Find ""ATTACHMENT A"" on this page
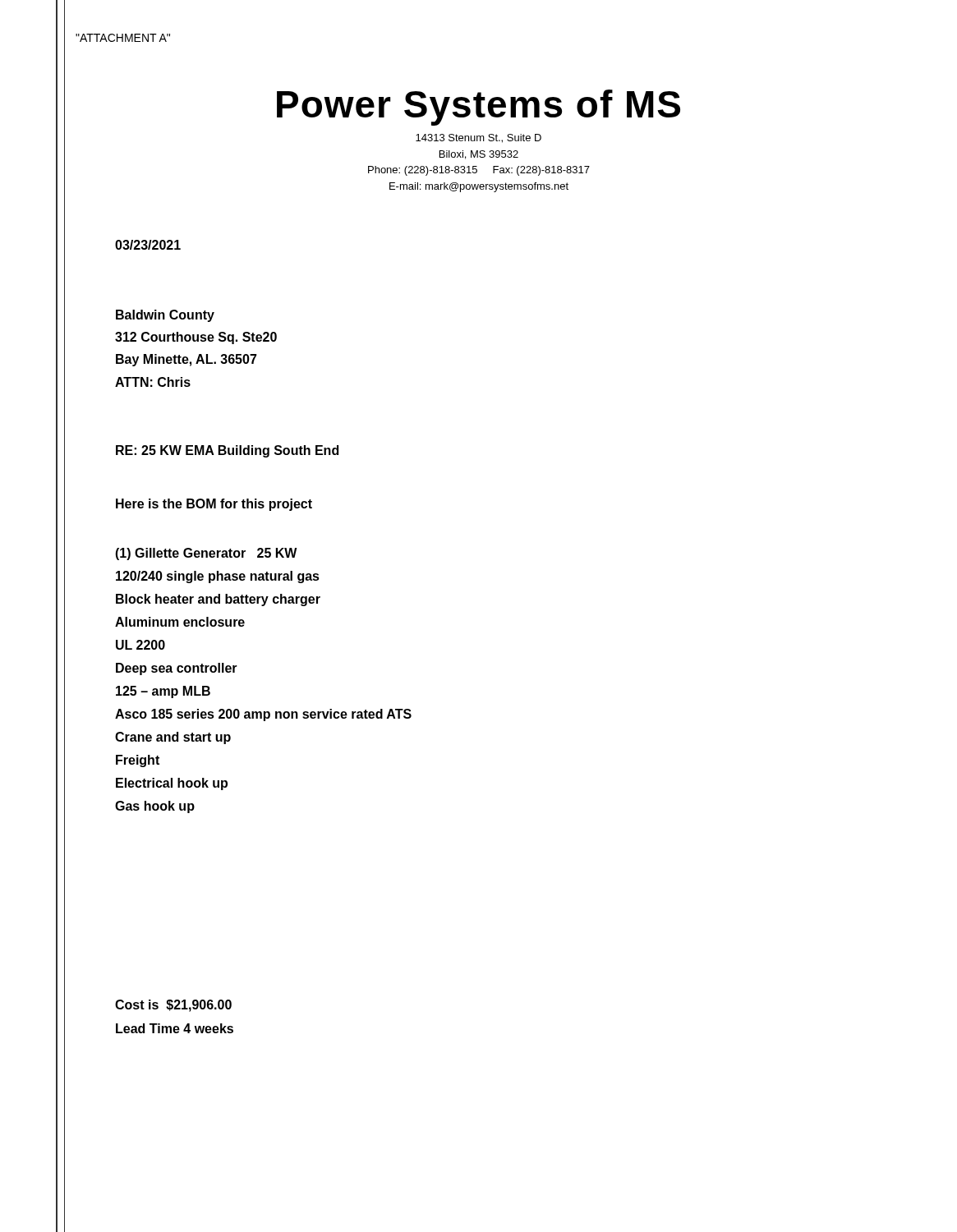This screenshot has height=1232, width=957. coord(123,38)
